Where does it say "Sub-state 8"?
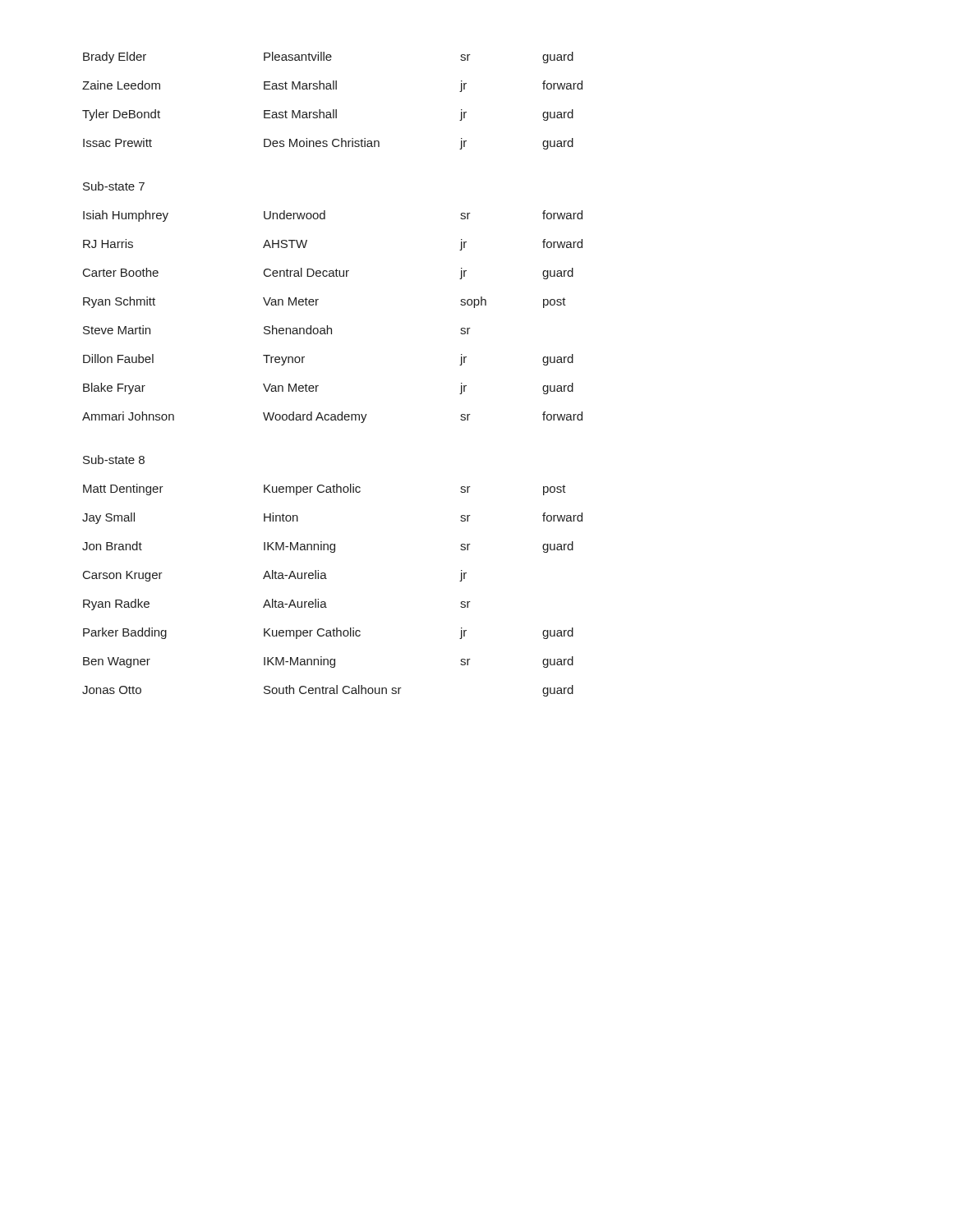Screen dimensions: 1232x953 tap(114, 460)
